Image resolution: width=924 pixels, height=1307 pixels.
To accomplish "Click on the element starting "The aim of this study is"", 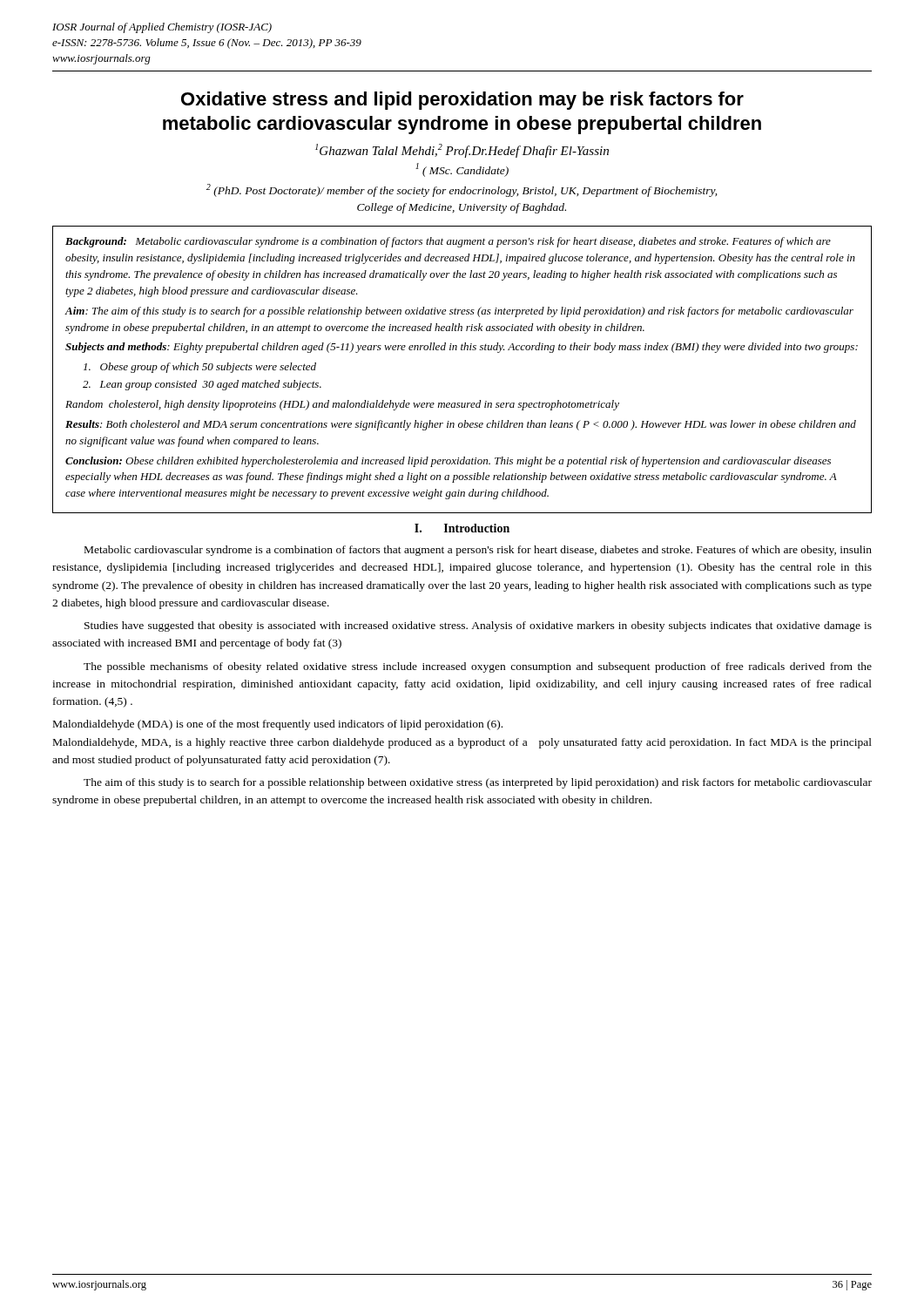I will (x=462, y=791).
